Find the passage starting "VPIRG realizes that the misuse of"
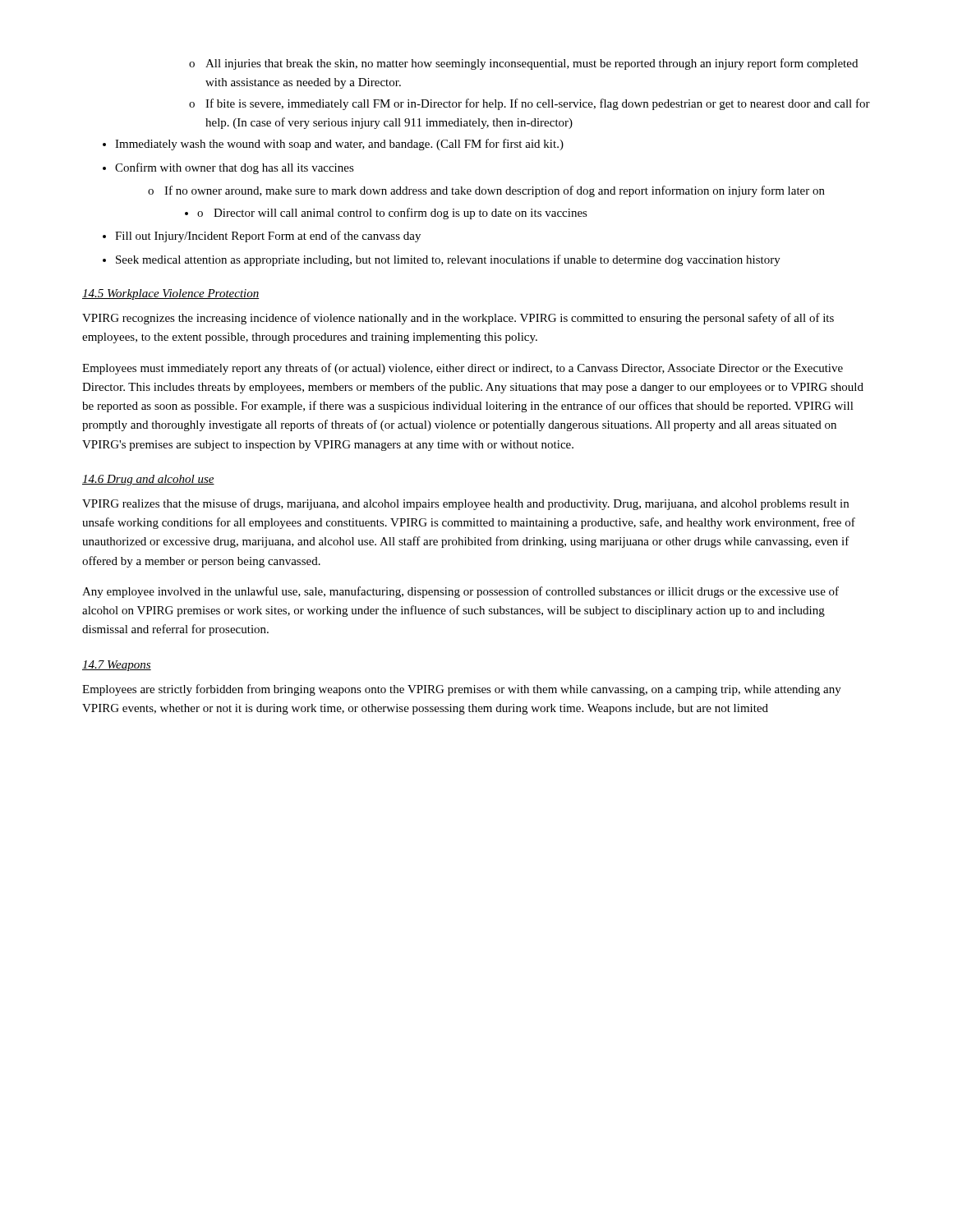The image size is (953, 1232). coord(476,532)
